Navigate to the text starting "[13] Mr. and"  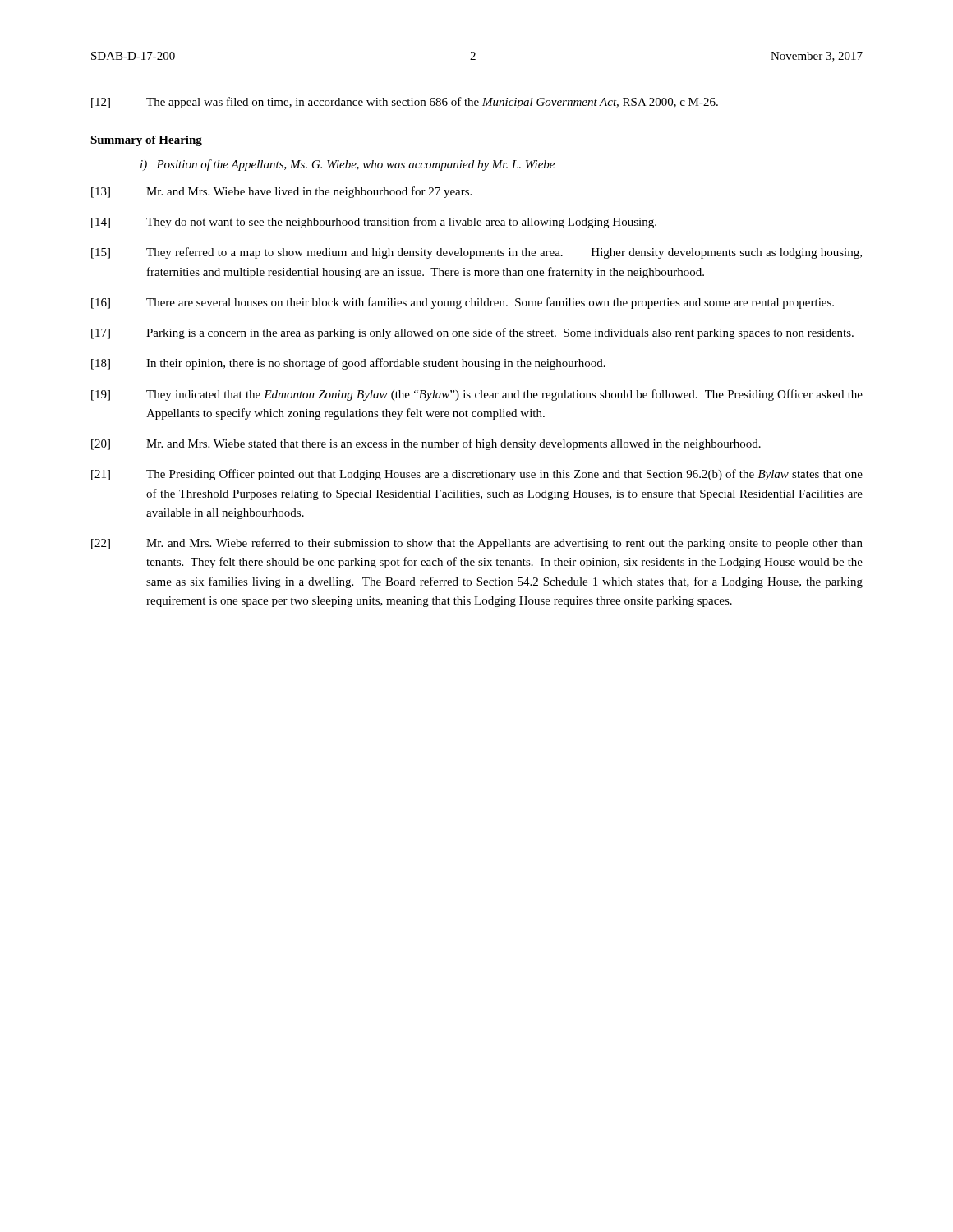[x=476, y=192]
